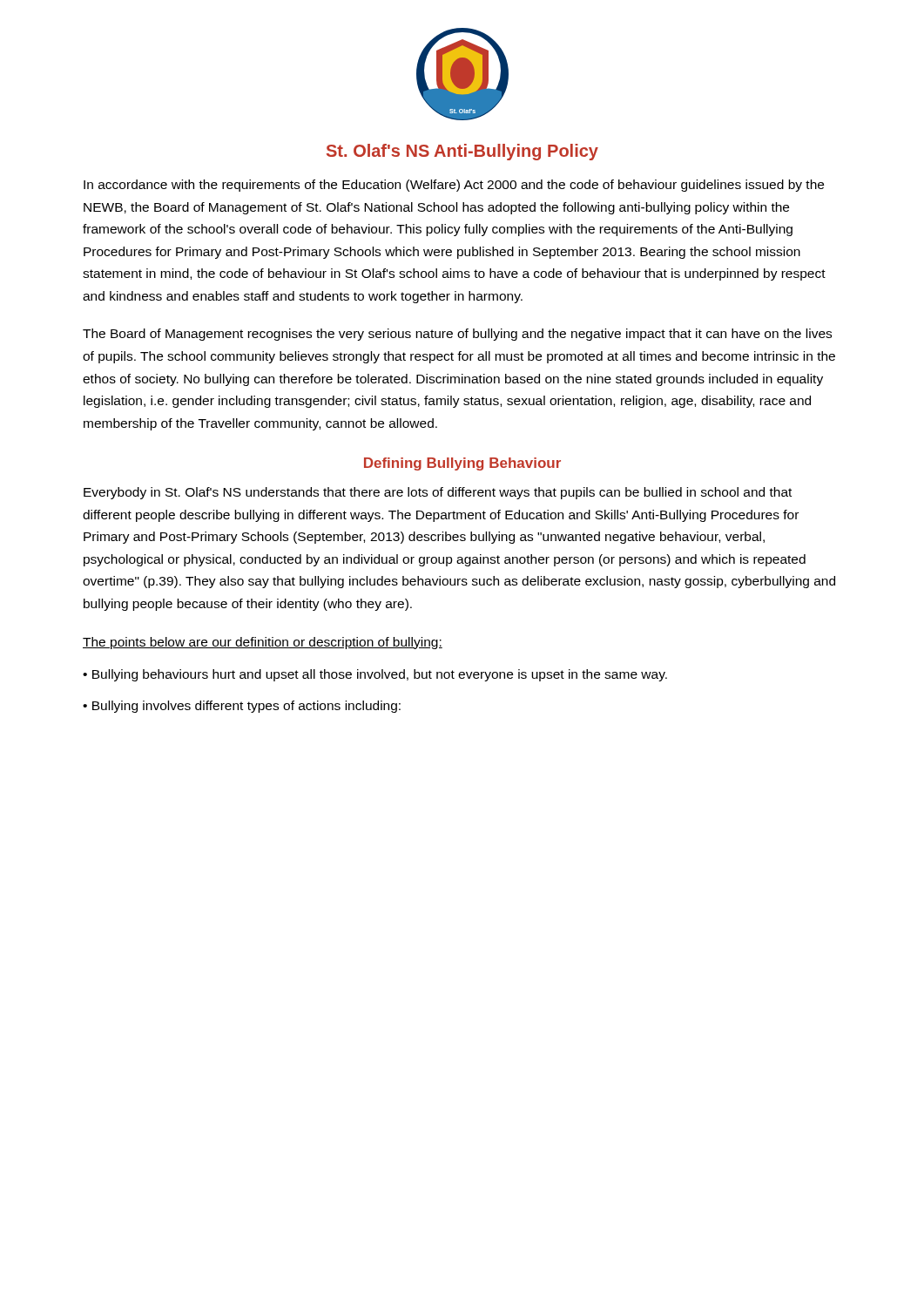Screen dimensions: 1307x924
Task: Select the text starting "• Bullying behaviours hurt and upset all"
Action: click(375, 674)
